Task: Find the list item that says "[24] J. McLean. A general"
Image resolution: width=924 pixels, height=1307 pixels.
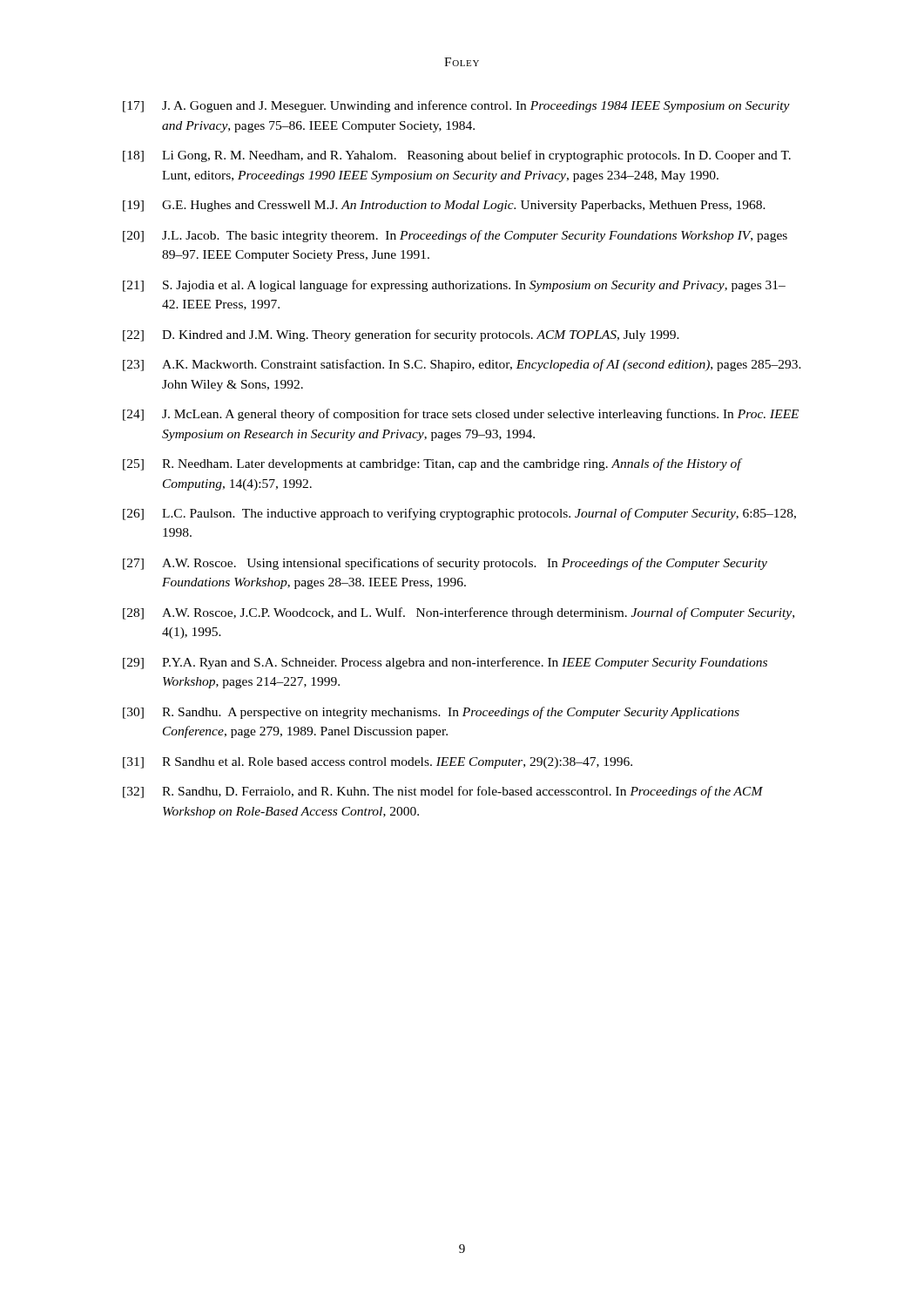Action: click(462, 424)
